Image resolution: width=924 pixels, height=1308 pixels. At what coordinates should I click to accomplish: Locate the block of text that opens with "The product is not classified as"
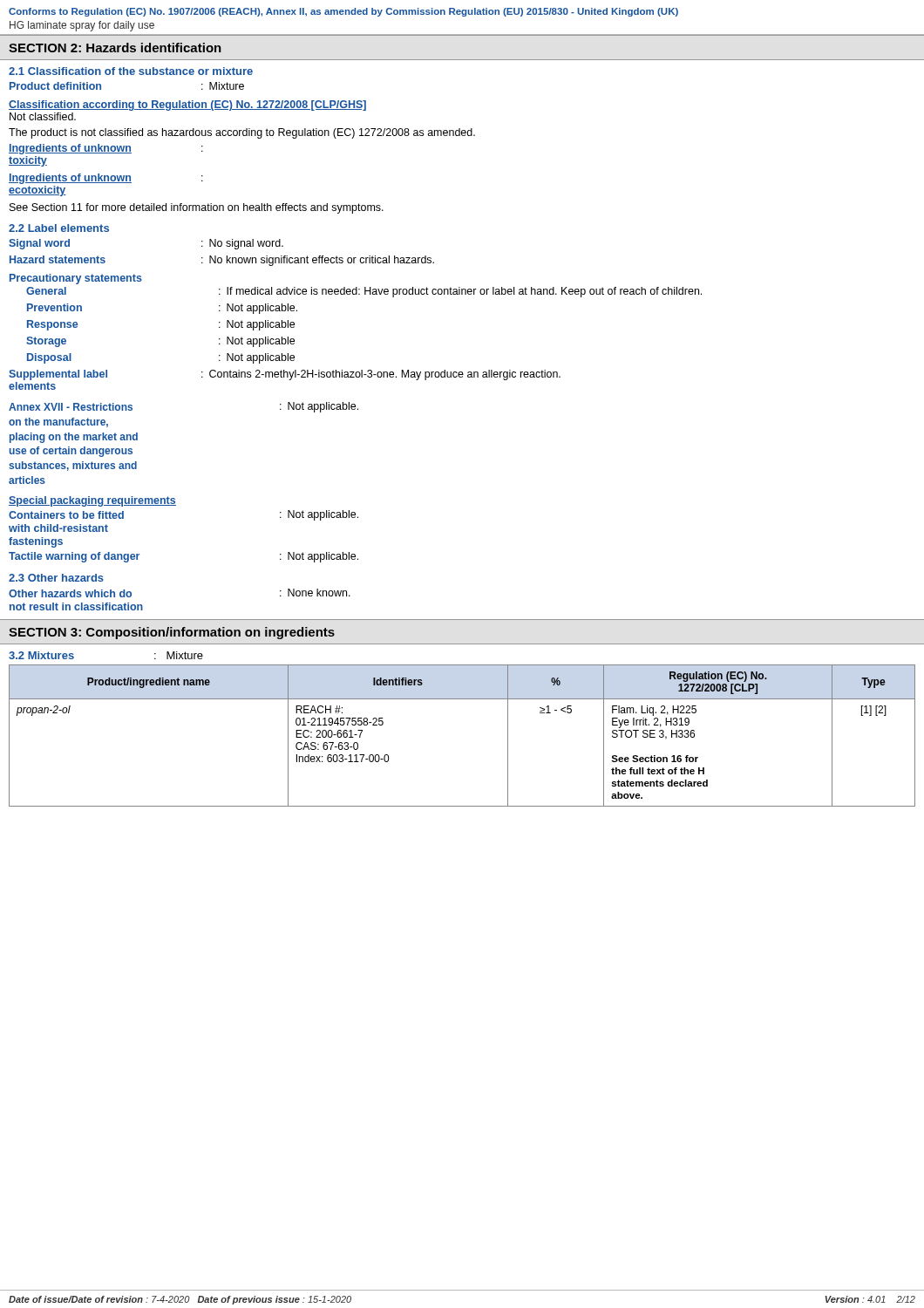[242, 133]
